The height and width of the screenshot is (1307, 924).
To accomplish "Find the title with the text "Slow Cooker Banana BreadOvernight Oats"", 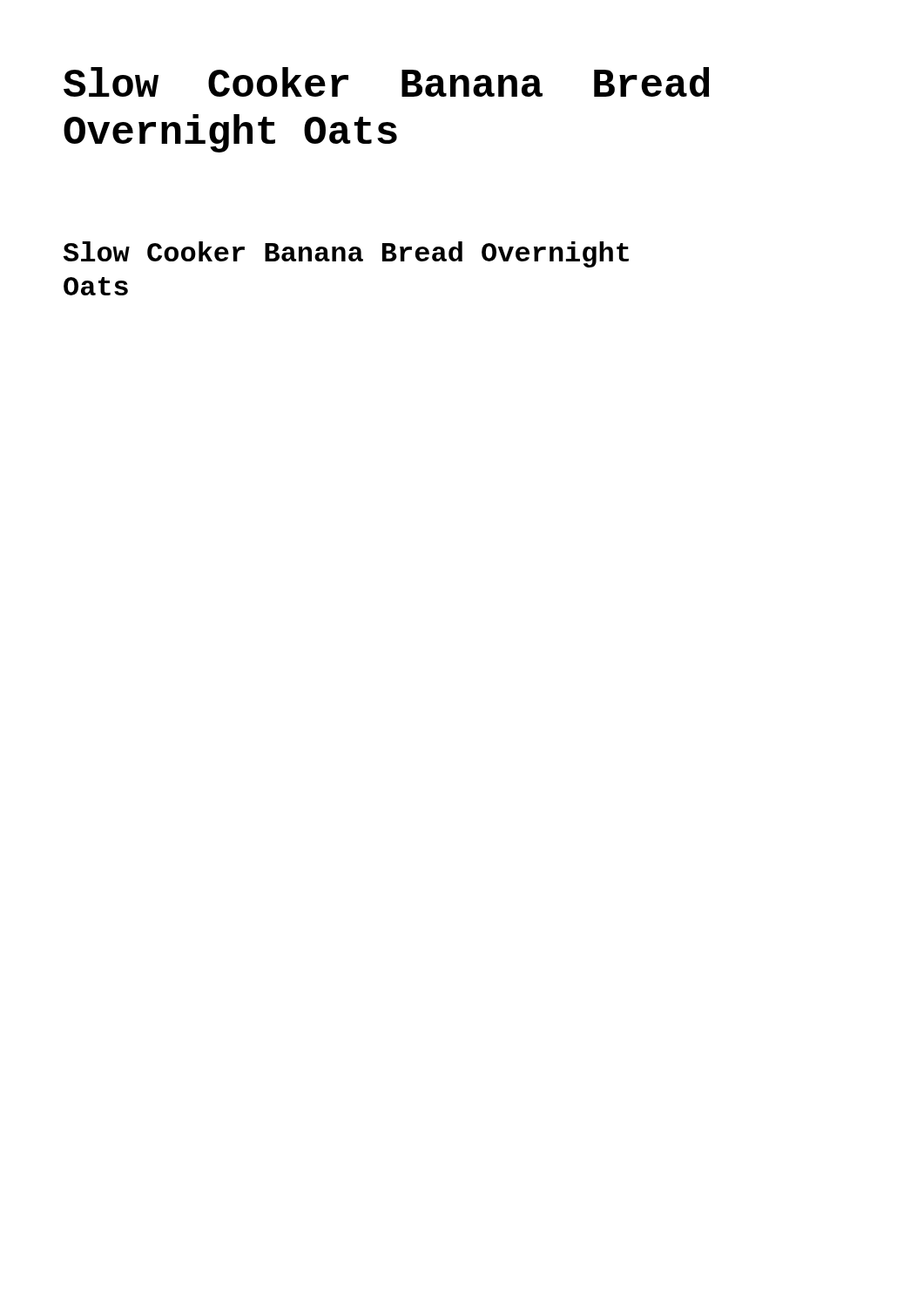I will tap(459, 110).
